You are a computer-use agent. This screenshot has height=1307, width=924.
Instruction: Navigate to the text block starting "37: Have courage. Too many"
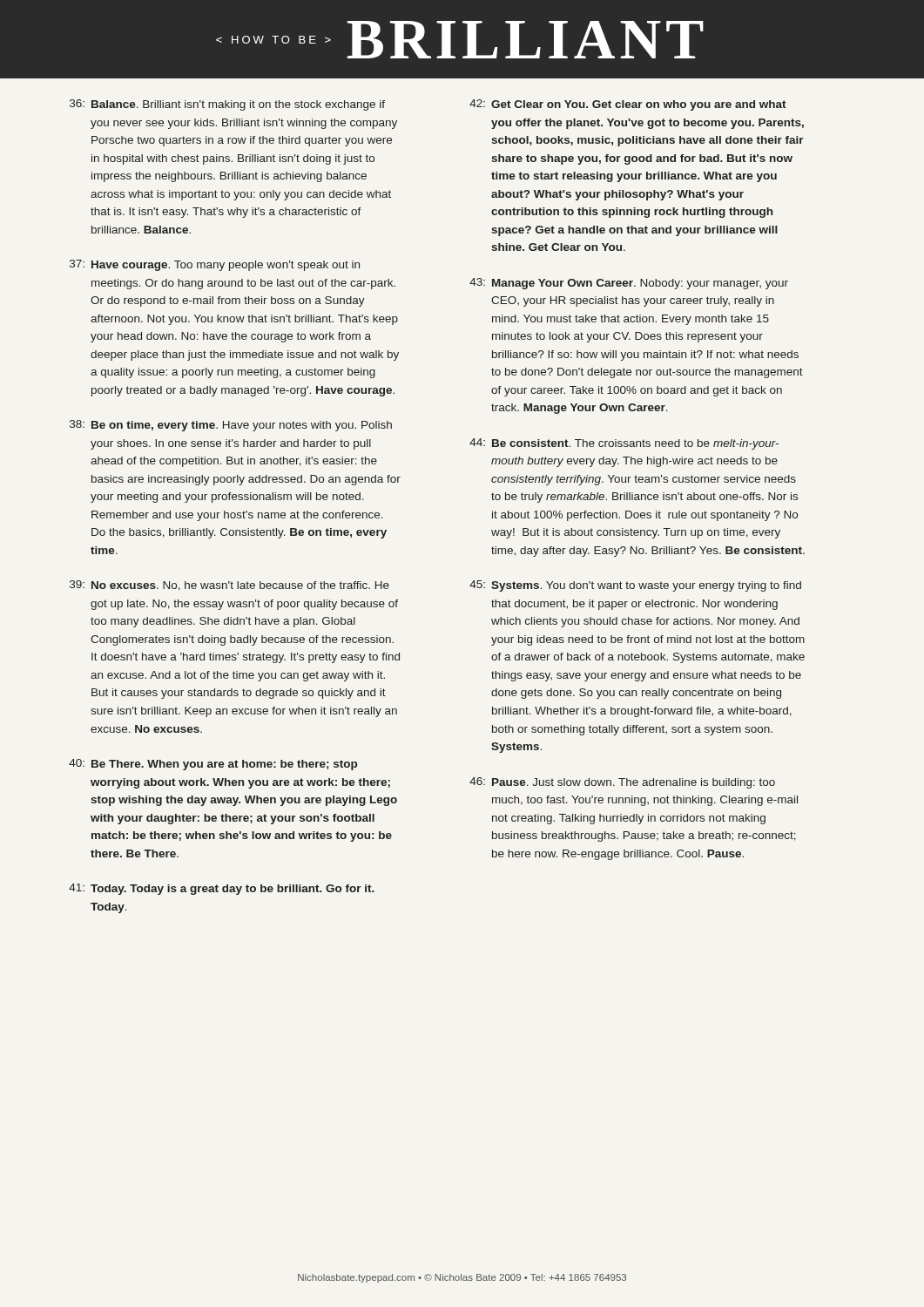click(x=226, y=328)
